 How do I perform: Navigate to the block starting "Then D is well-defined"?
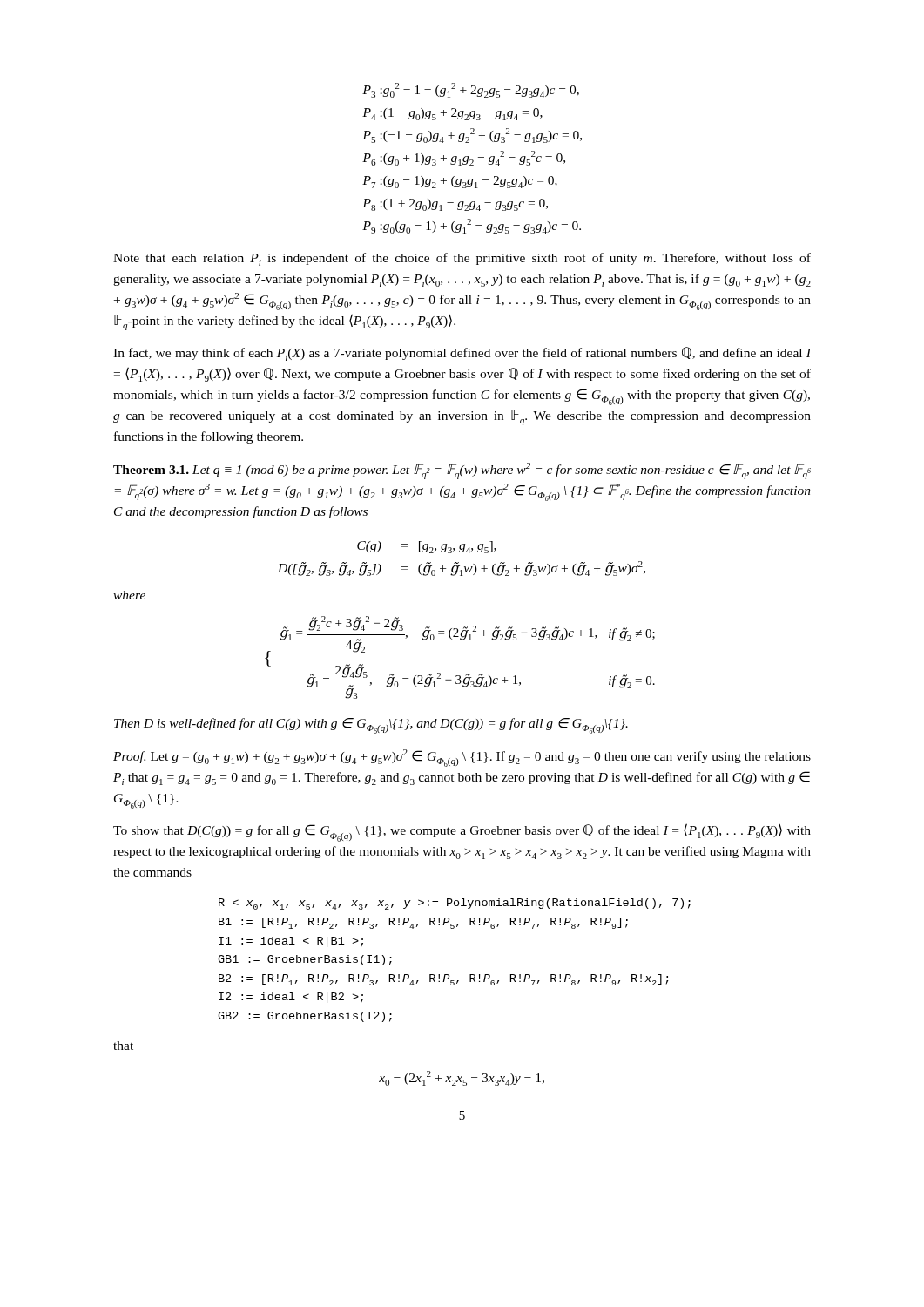(x=462, y=724)
